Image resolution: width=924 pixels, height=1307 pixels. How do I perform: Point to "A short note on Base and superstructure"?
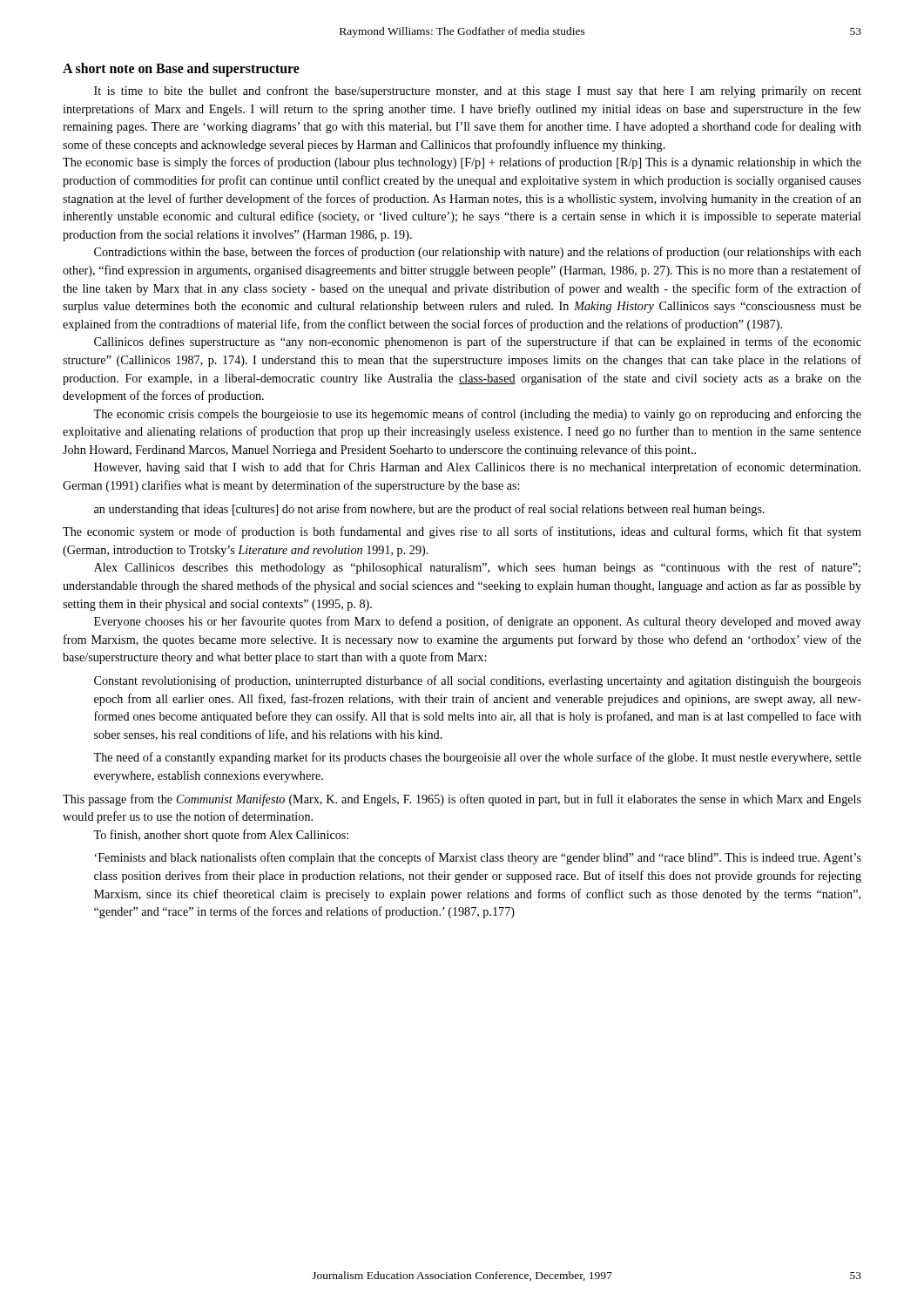point(181,68)
